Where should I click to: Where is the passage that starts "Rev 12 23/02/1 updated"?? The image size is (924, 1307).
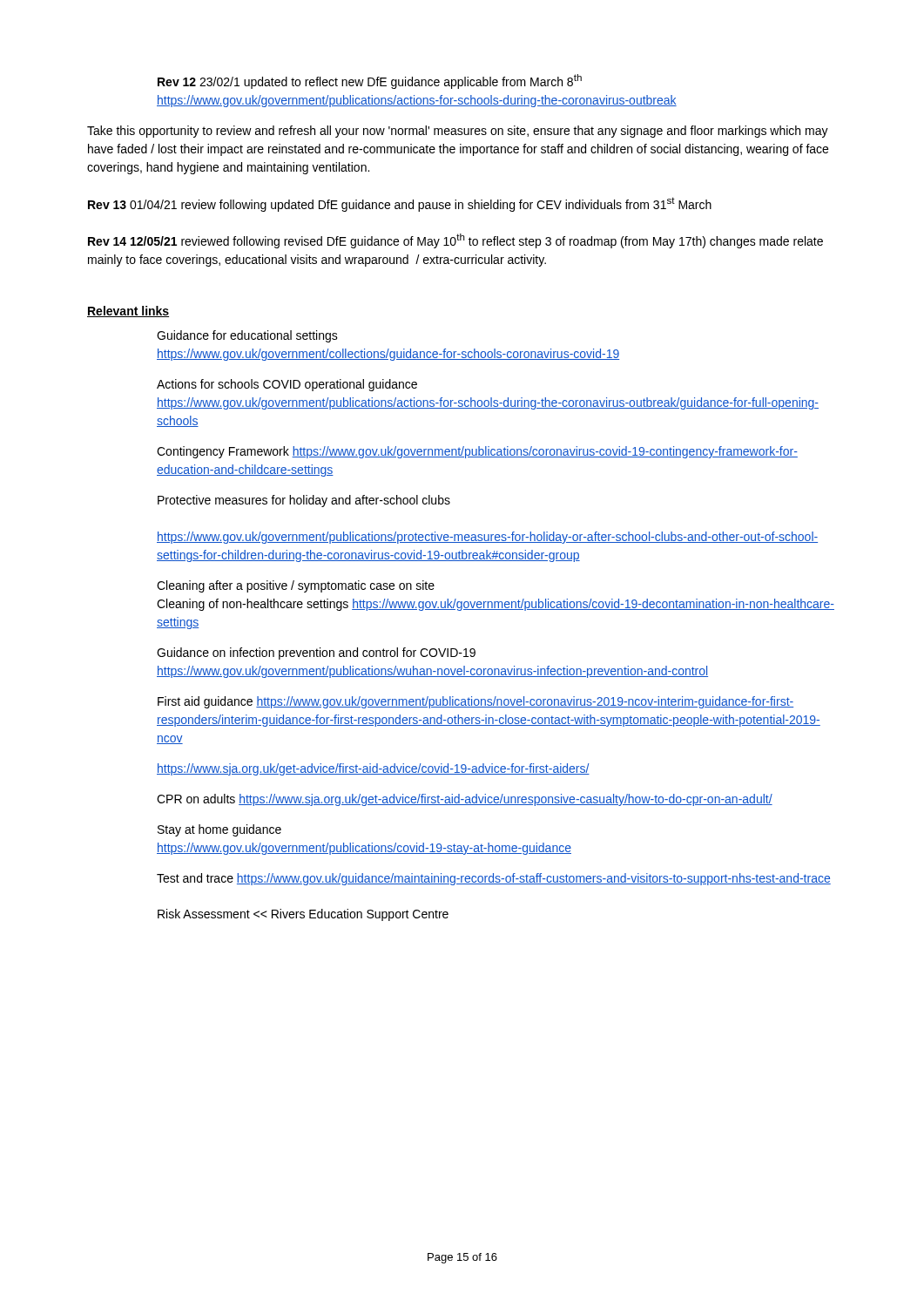pos(417,89)
